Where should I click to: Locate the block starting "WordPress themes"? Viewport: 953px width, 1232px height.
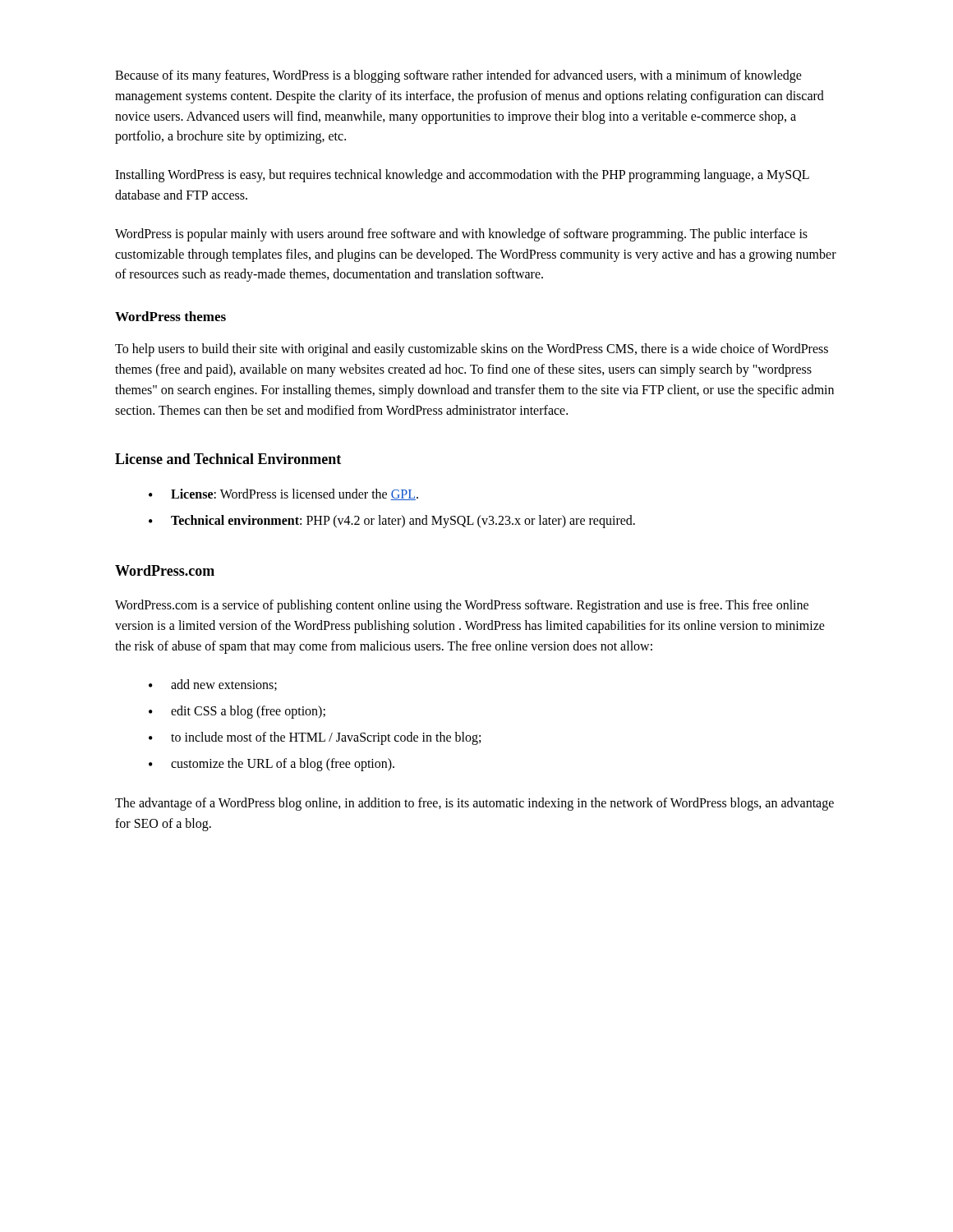pos(171,317)
